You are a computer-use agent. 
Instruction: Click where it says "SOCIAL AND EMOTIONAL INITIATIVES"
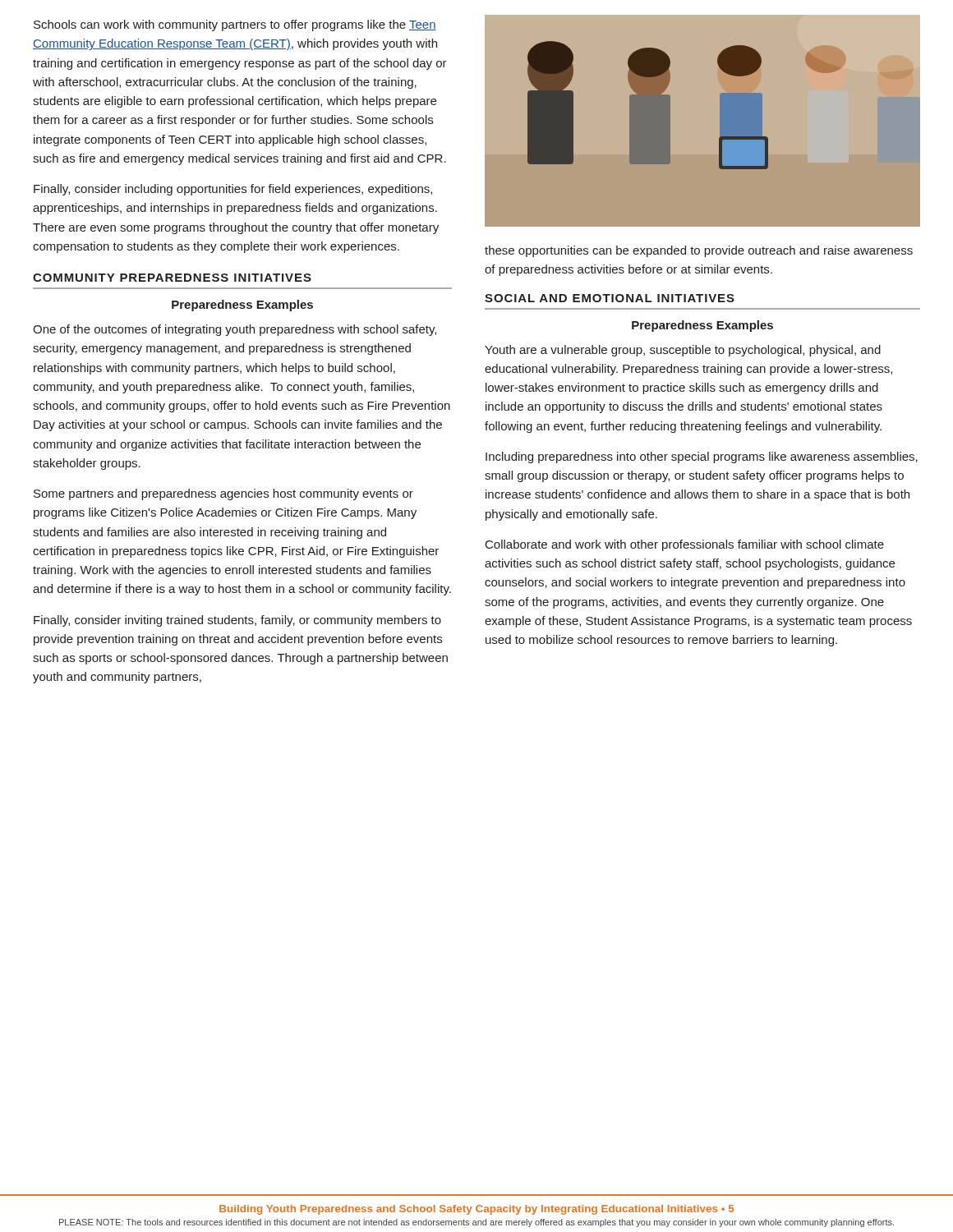coord(610,297)
